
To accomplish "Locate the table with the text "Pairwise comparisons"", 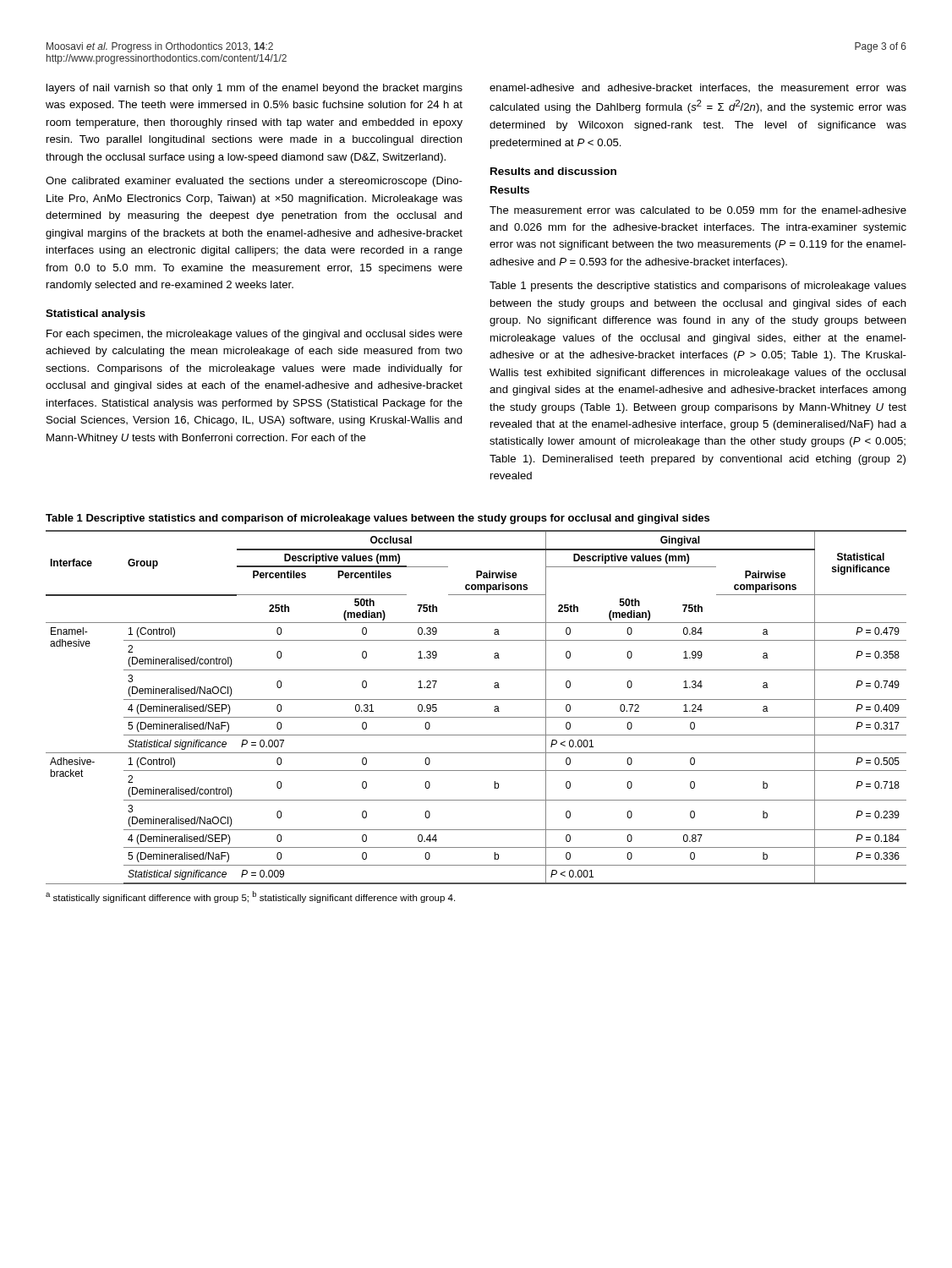I will pos(476,707).
